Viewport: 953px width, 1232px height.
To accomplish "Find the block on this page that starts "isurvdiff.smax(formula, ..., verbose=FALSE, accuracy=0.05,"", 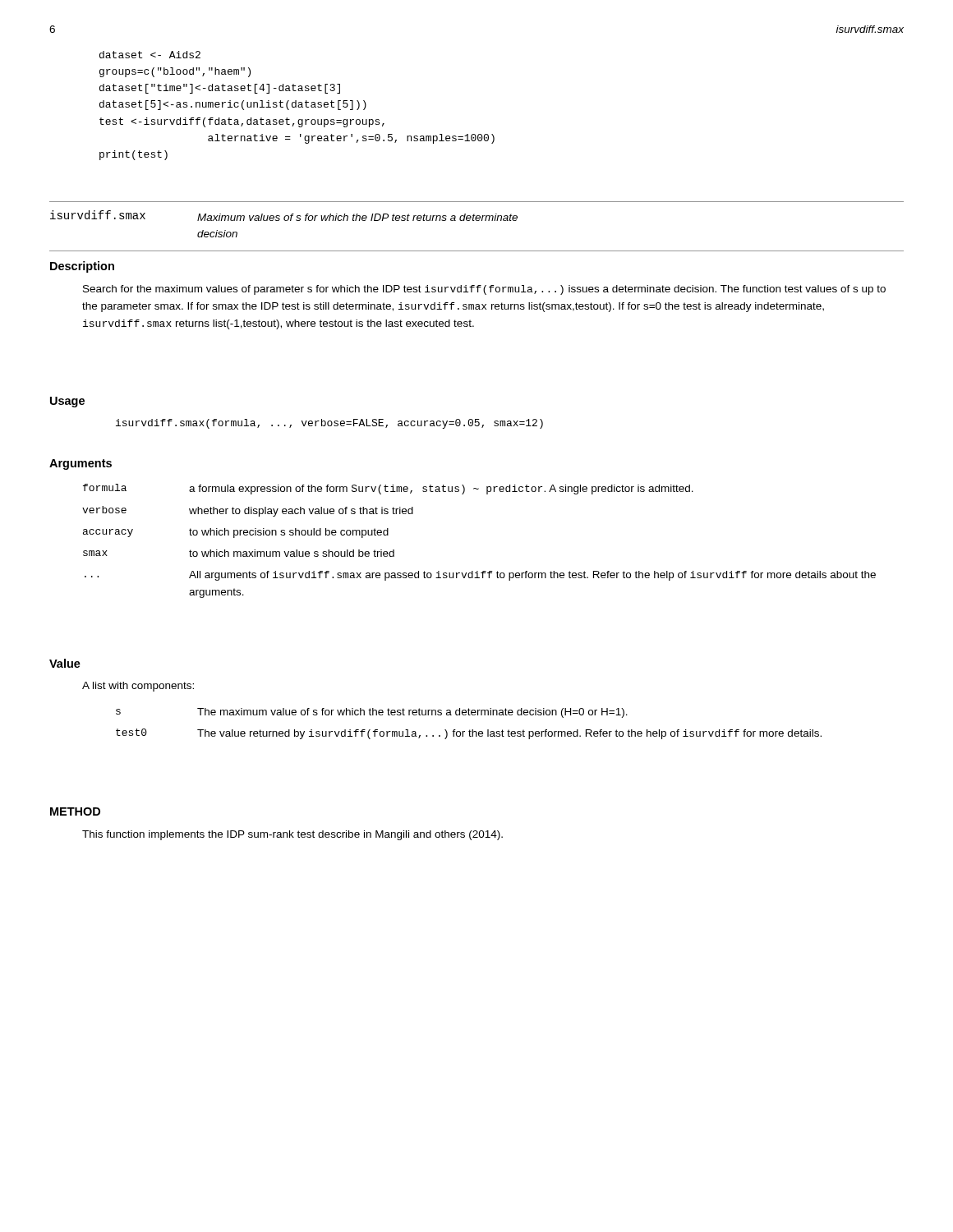I will (330, 423).
